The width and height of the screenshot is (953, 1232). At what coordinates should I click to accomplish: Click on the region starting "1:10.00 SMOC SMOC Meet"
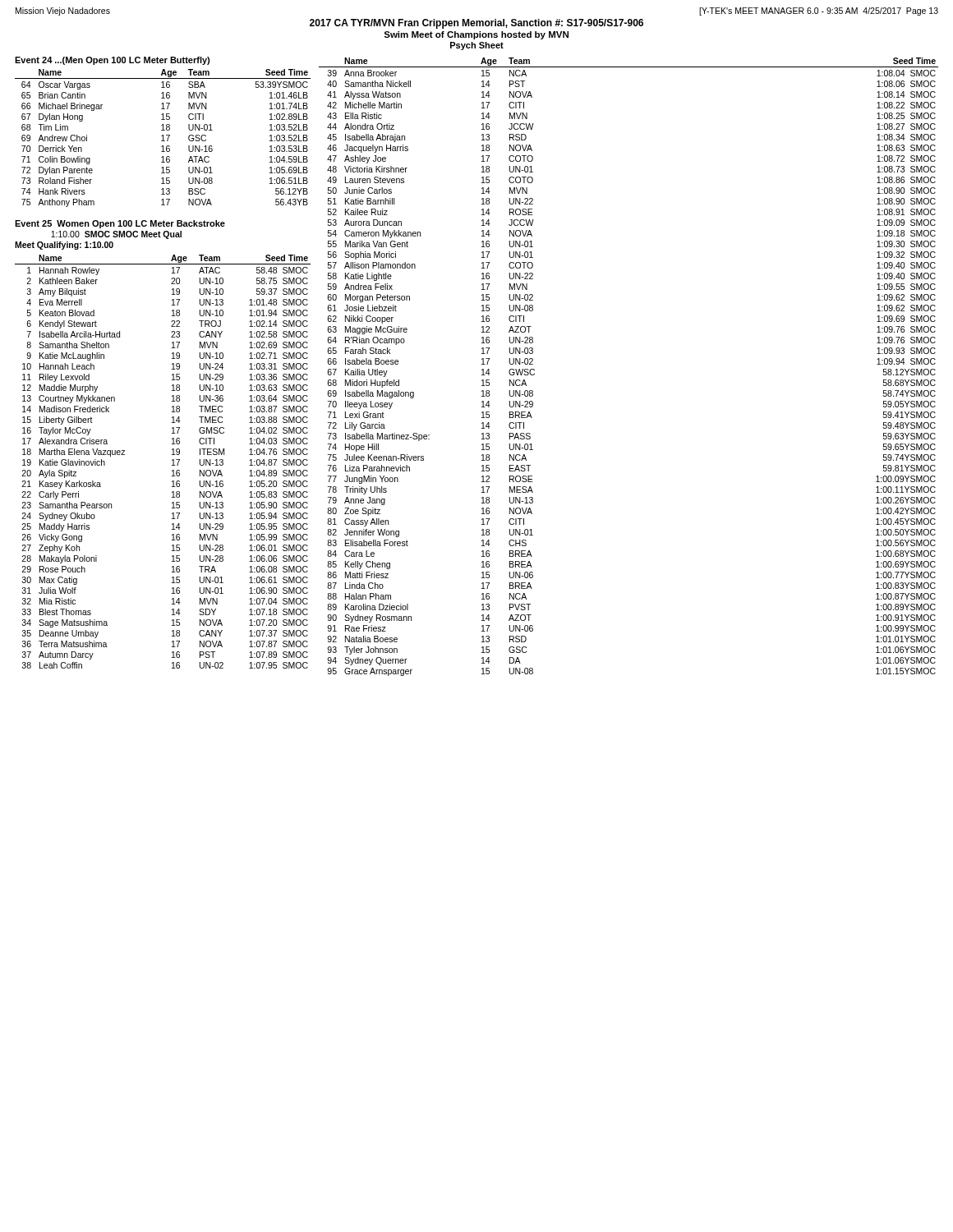click(x=98, y=234)
